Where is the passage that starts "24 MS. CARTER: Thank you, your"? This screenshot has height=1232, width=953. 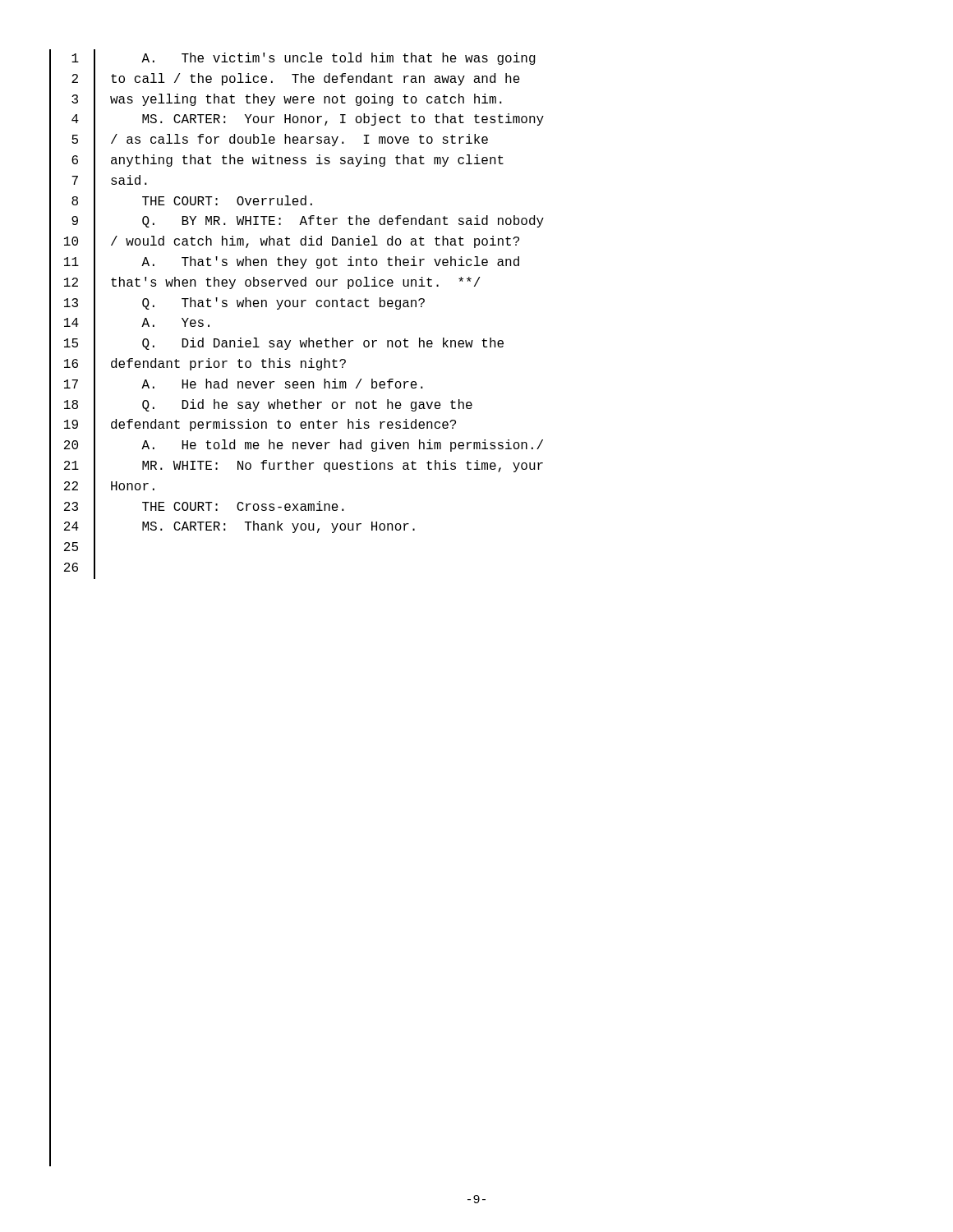click(x=75, y=528)
